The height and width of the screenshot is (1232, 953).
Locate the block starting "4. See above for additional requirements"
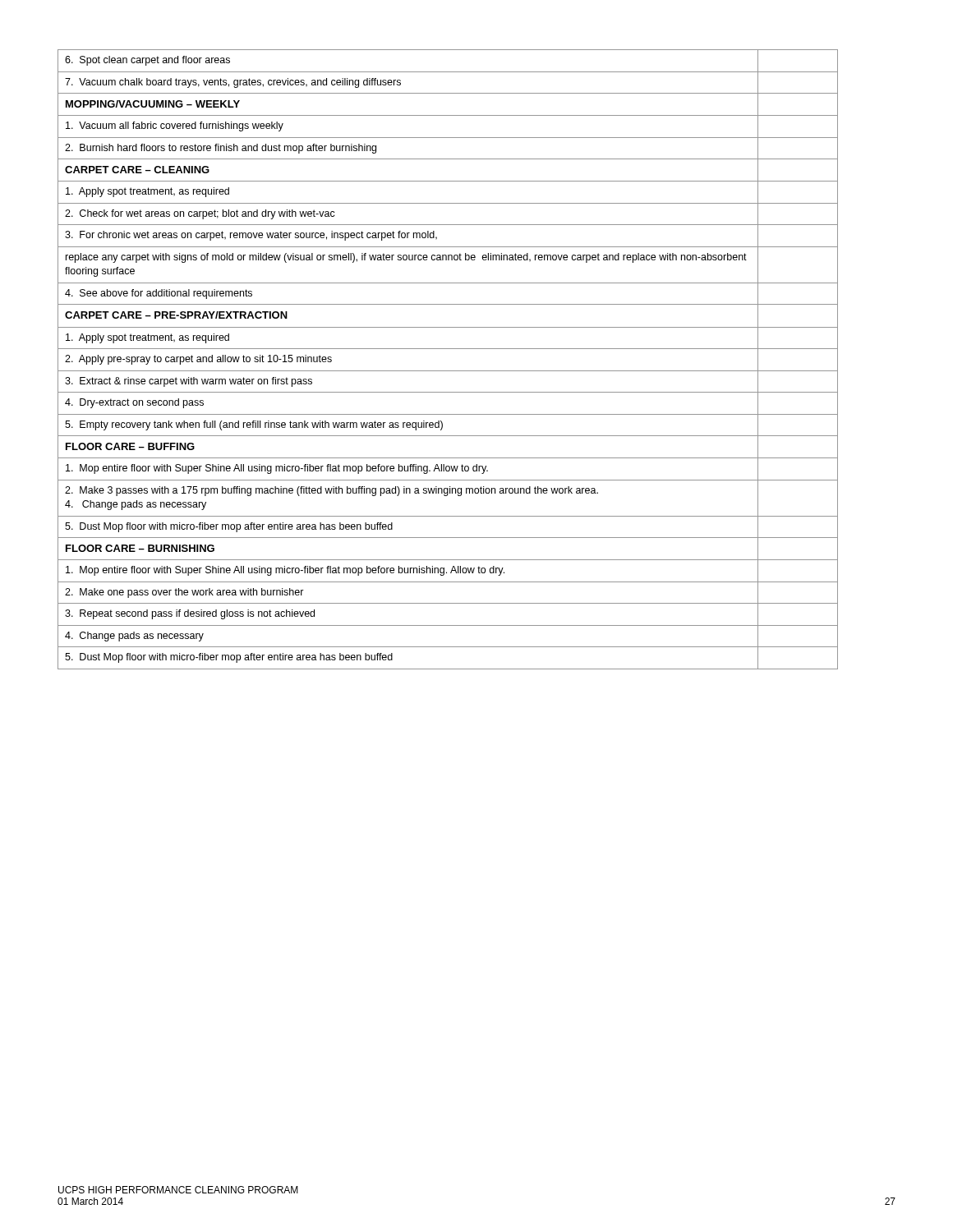click(x=448, y=294)
